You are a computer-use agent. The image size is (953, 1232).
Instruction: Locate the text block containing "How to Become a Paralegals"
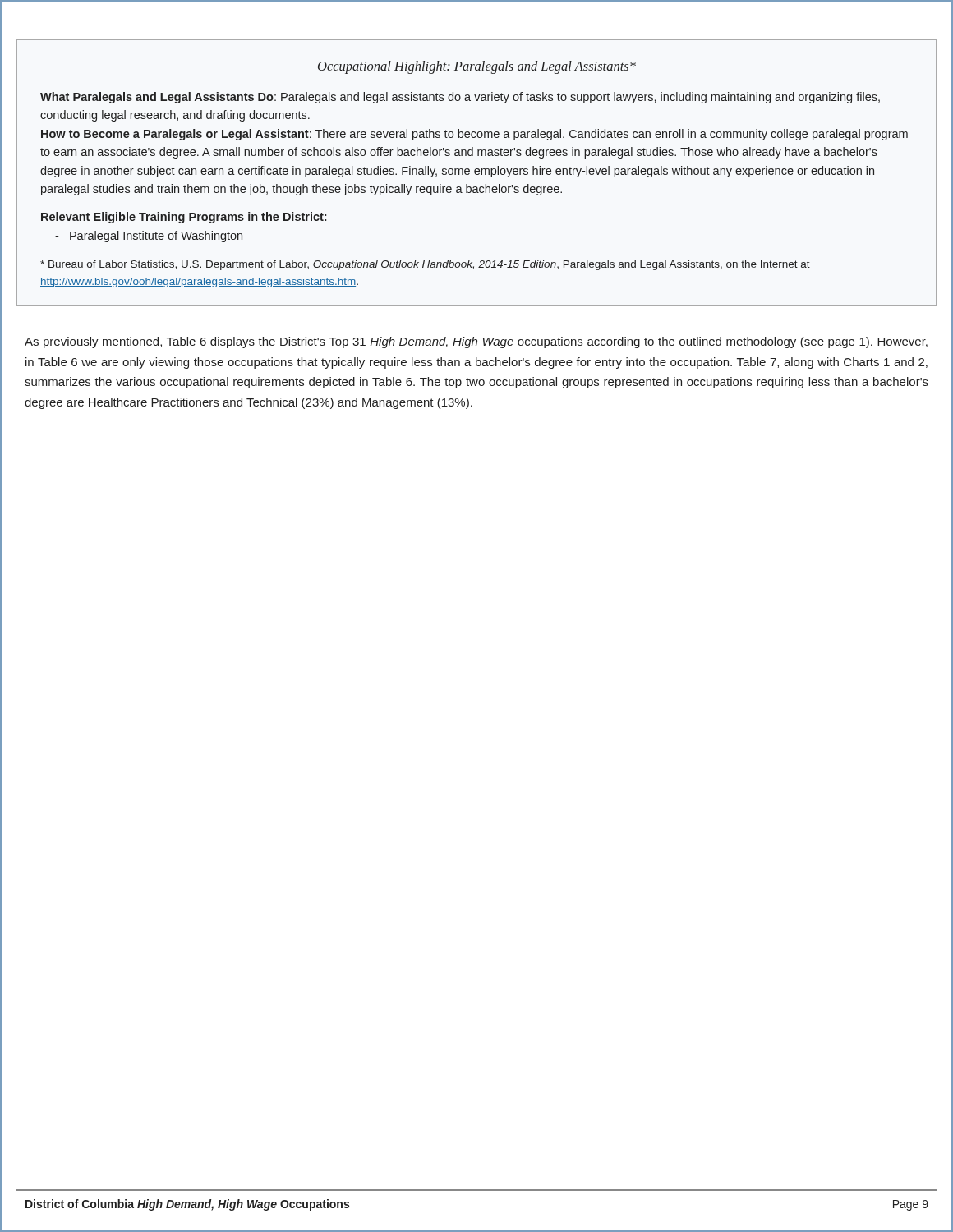476,162
